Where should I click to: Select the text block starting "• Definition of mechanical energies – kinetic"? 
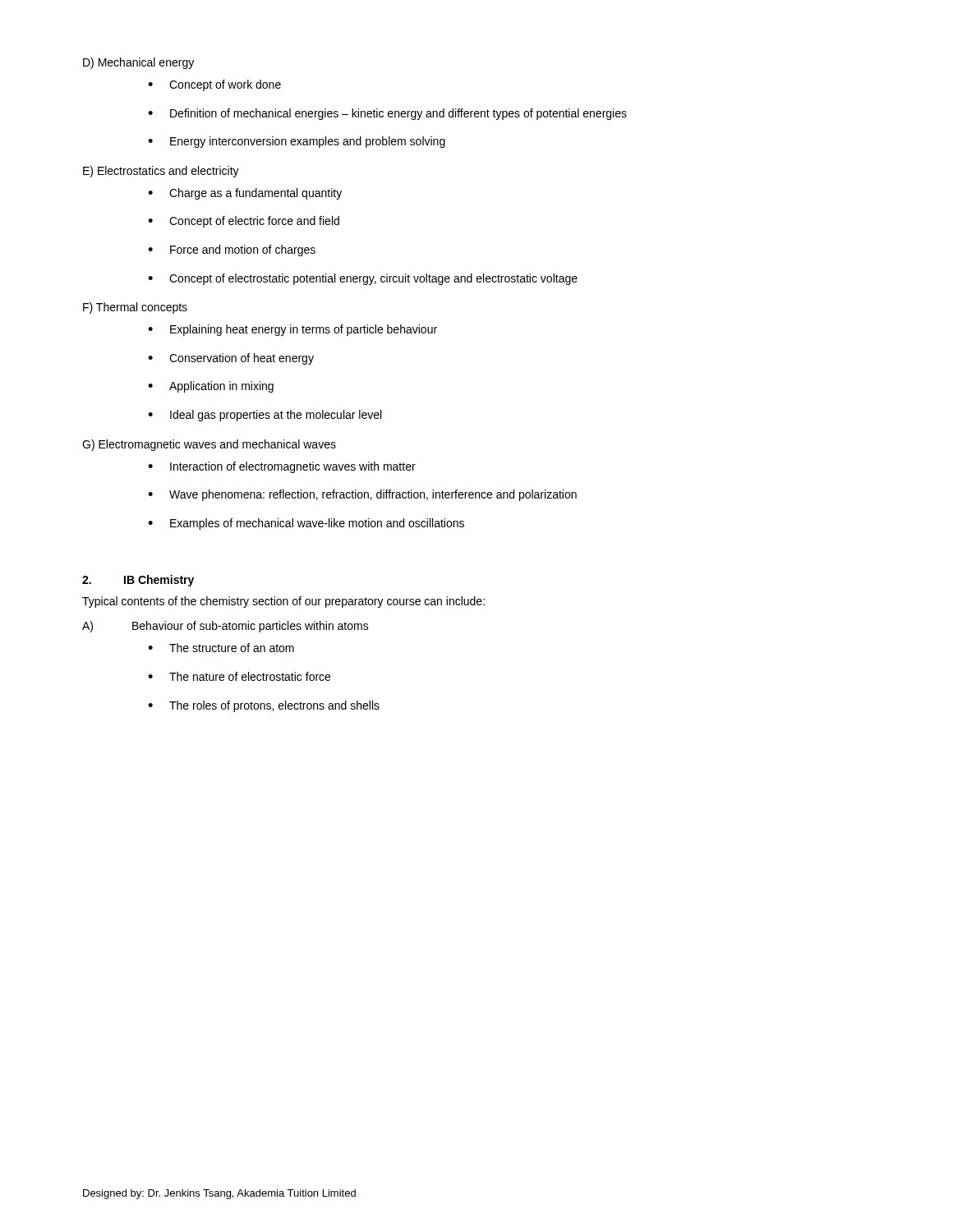point(387,114)
